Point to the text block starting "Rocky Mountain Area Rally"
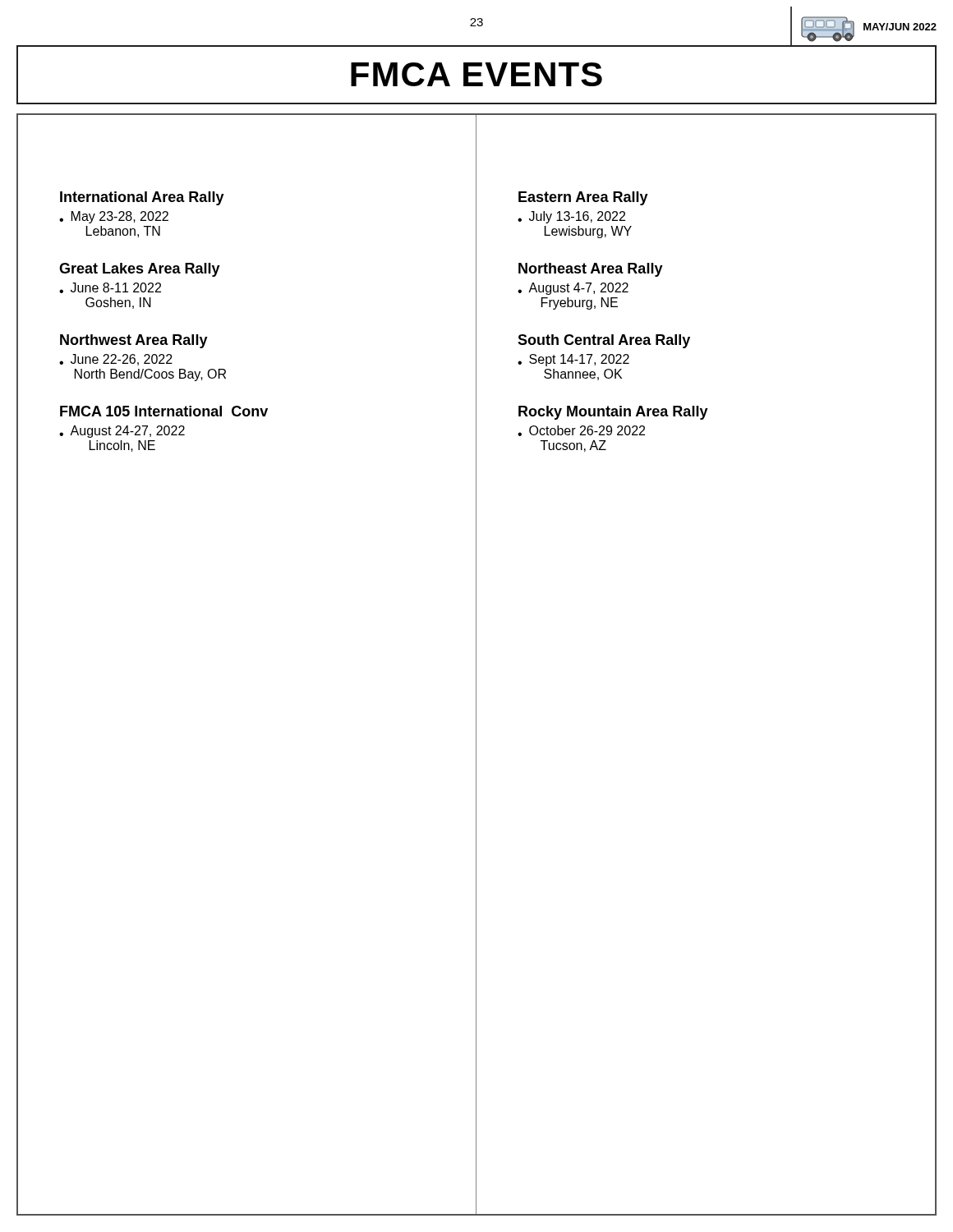Image resolution: width=953 pixels, height=1232 pixels. click(714, 412)
